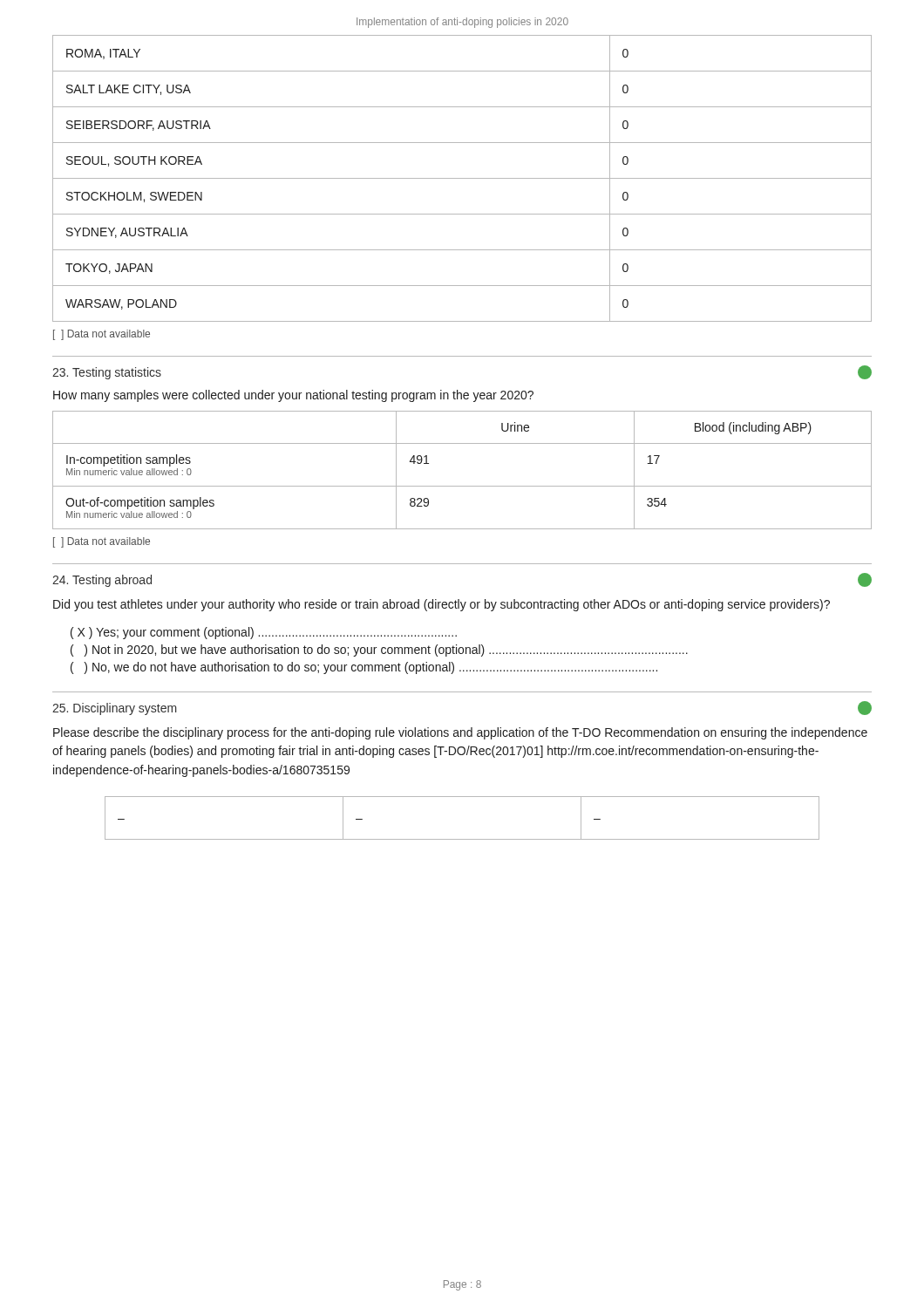Click on the passage starting "Please describe the disciplinary process for the anti-doping"

point(460,751)
